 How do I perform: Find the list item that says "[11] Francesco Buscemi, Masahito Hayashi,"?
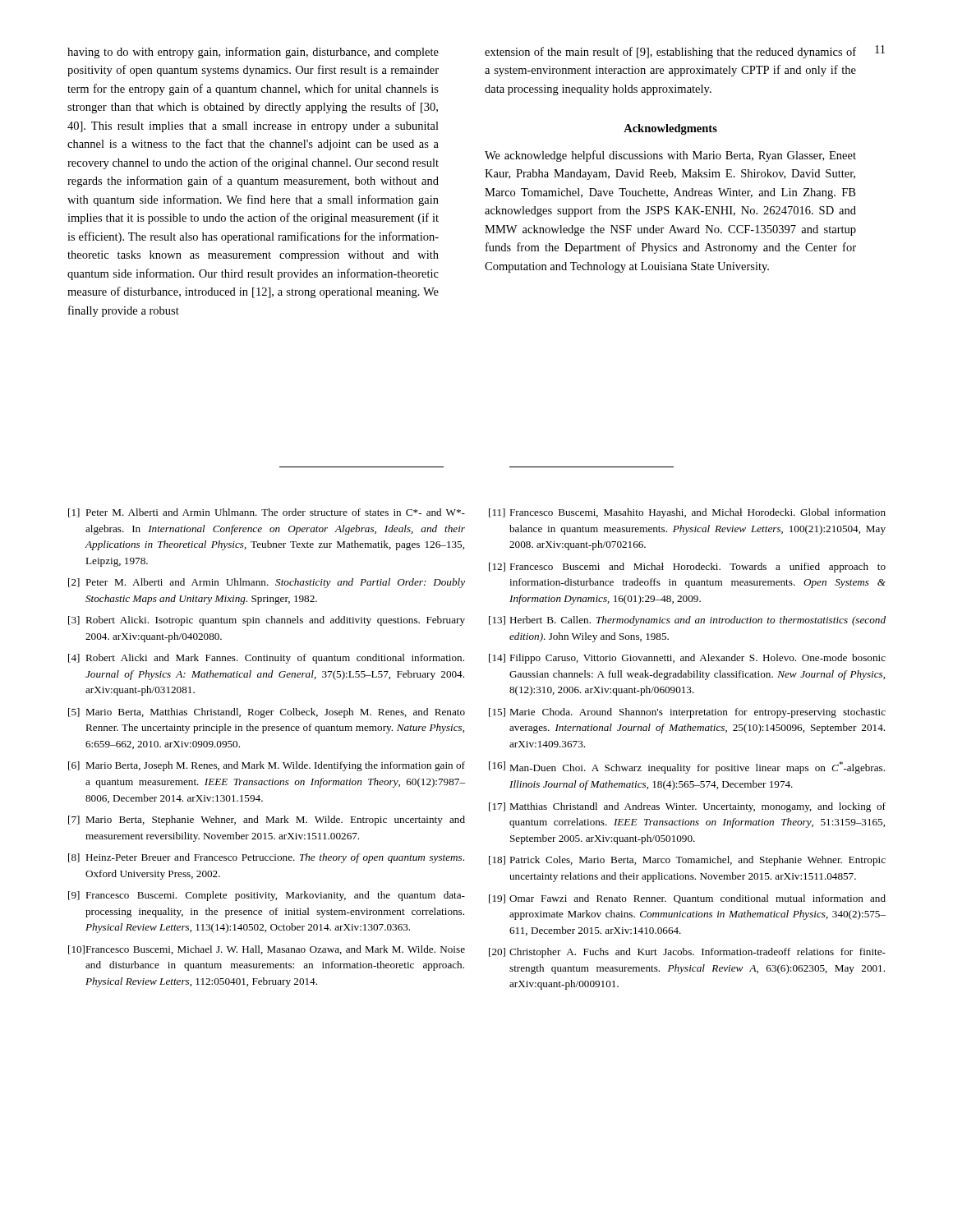(687, 528)
